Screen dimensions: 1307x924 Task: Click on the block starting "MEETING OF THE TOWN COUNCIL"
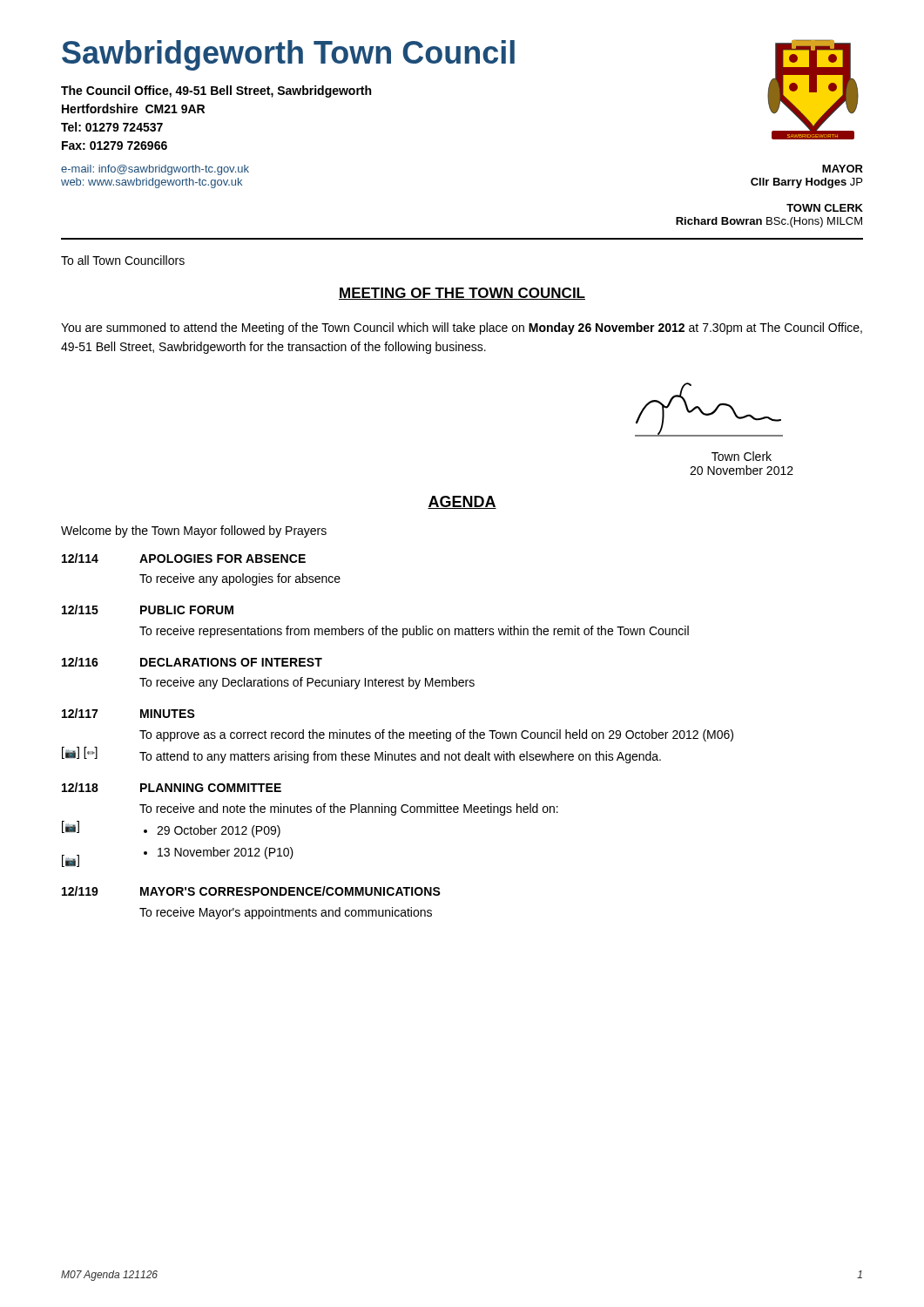coord(462,293)
